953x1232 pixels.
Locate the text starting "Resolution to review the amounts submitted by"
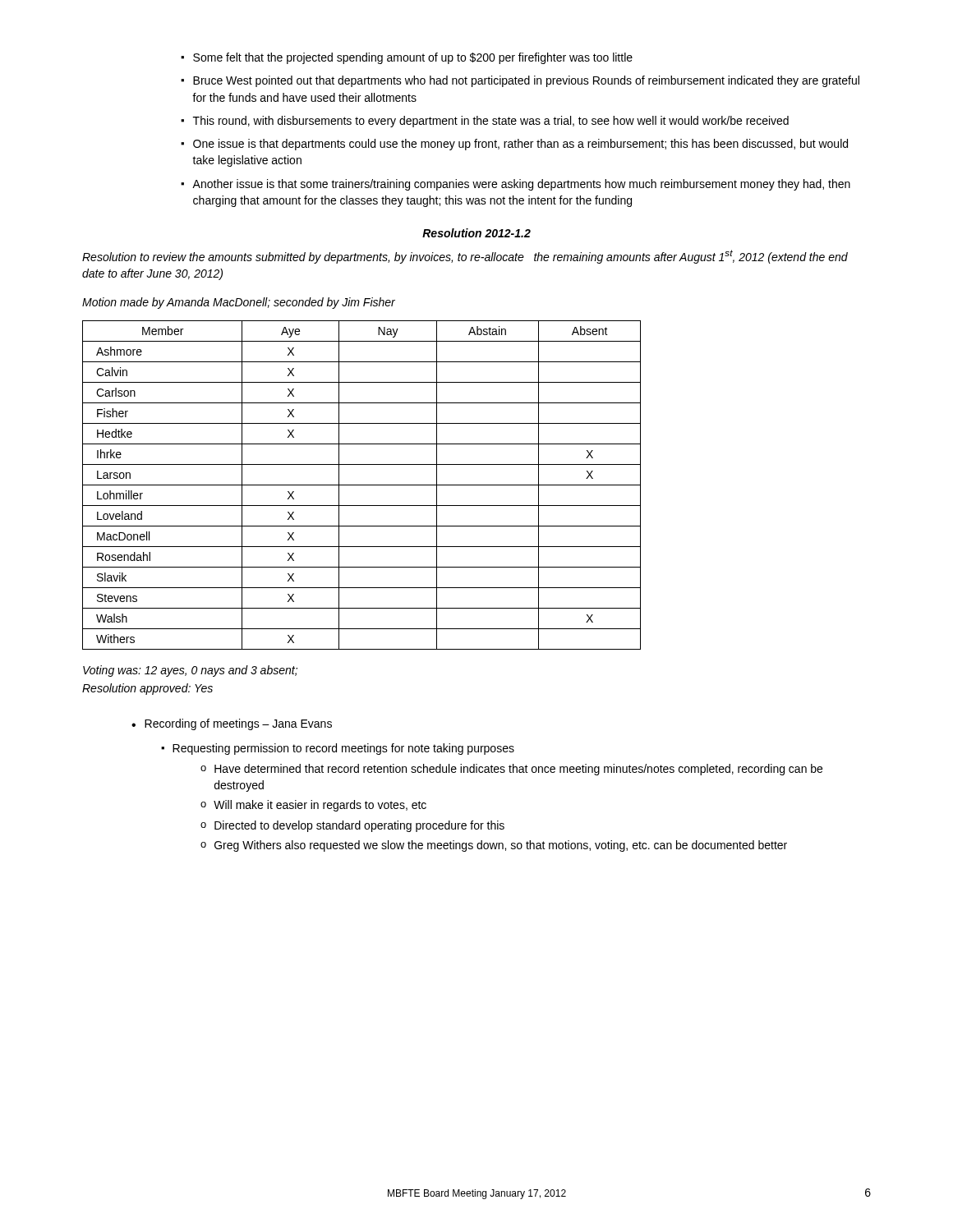coord(465,264)
